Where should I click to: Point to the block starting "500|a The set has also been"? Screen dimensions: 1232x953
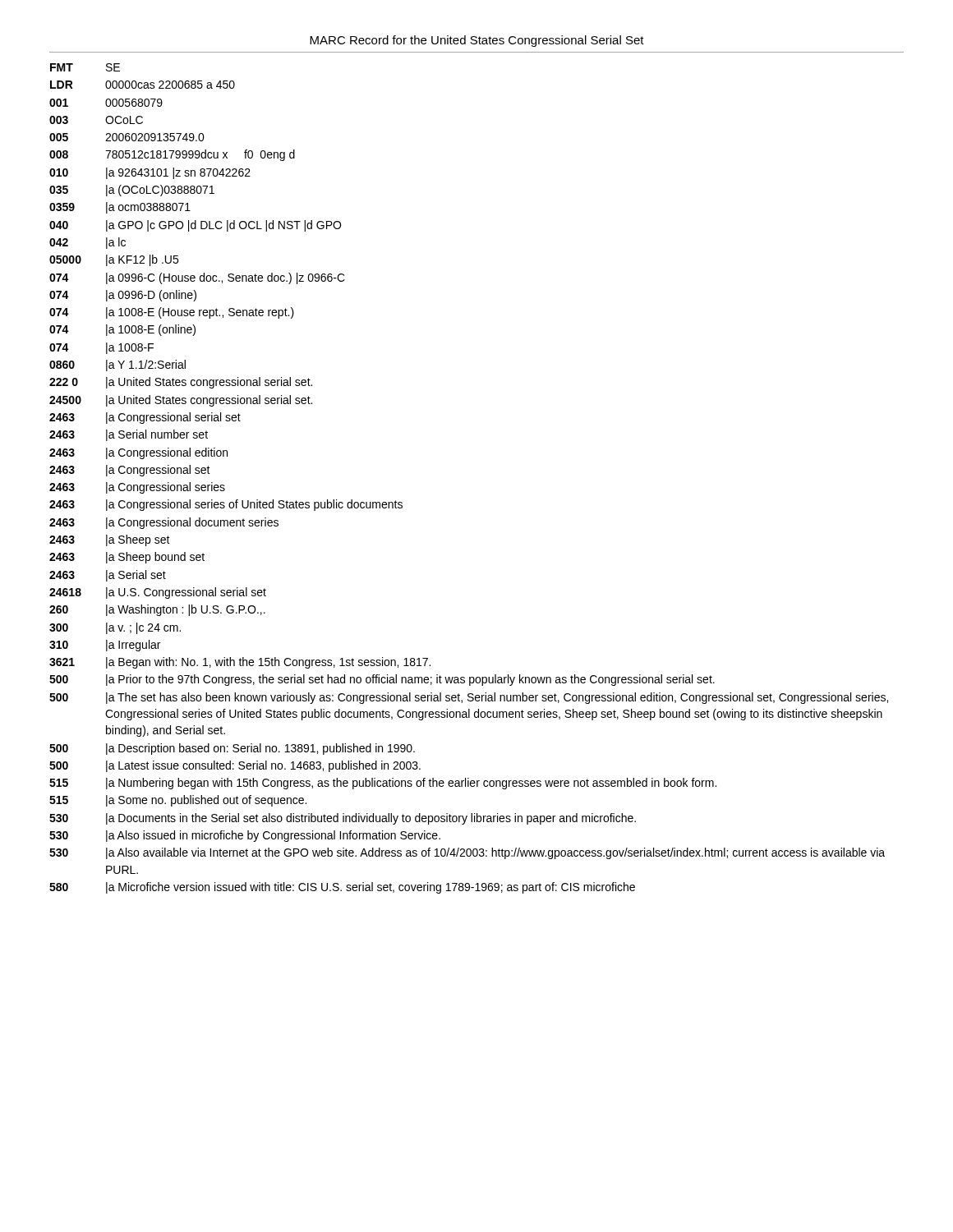pyautogui.click(x=476, y=714)
